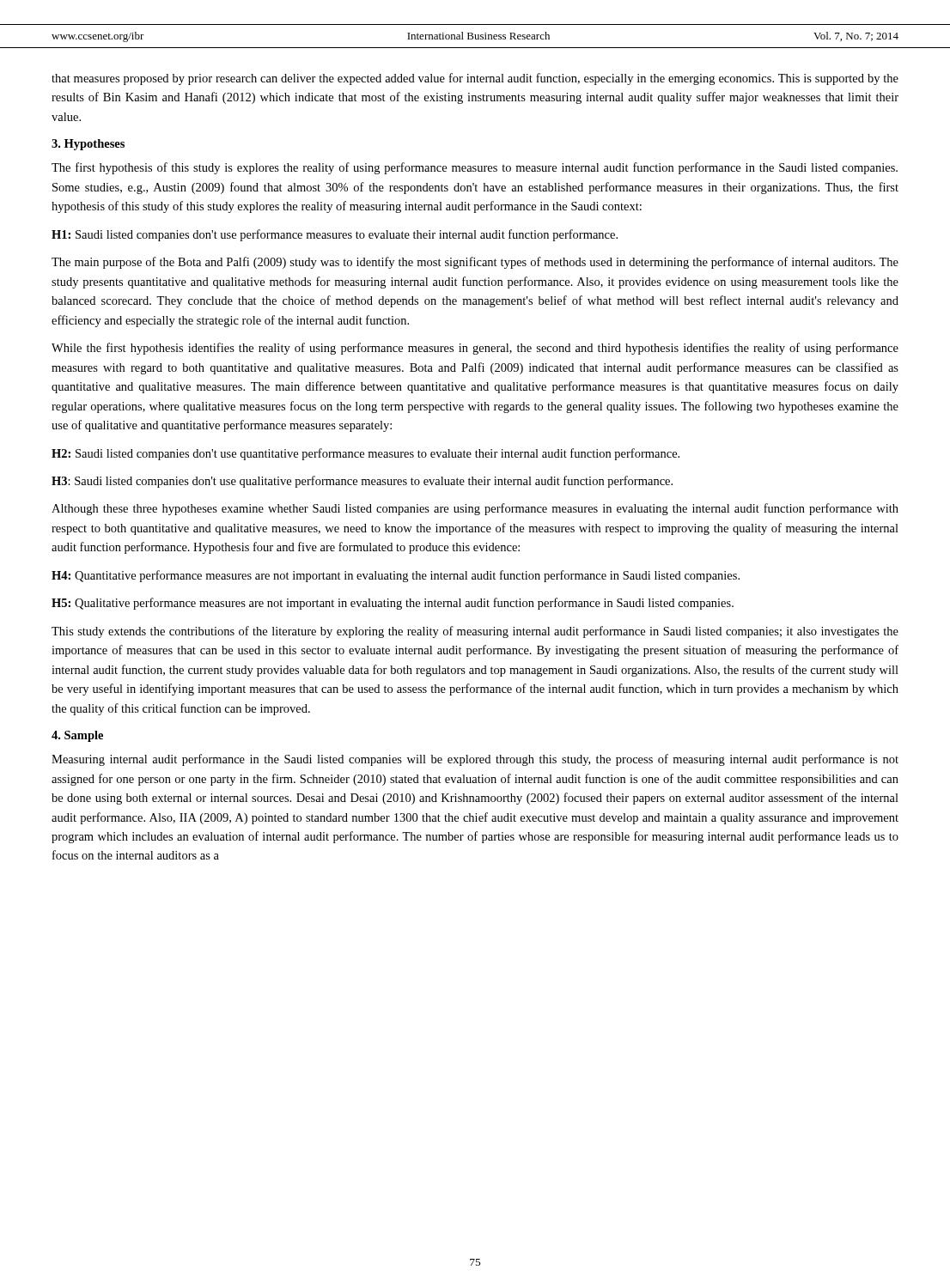Image resolution: width=950 pixels, height=1288 pixels.
Task: Where does it say "3. Hypotheses"?
Action: click(88, 144)
